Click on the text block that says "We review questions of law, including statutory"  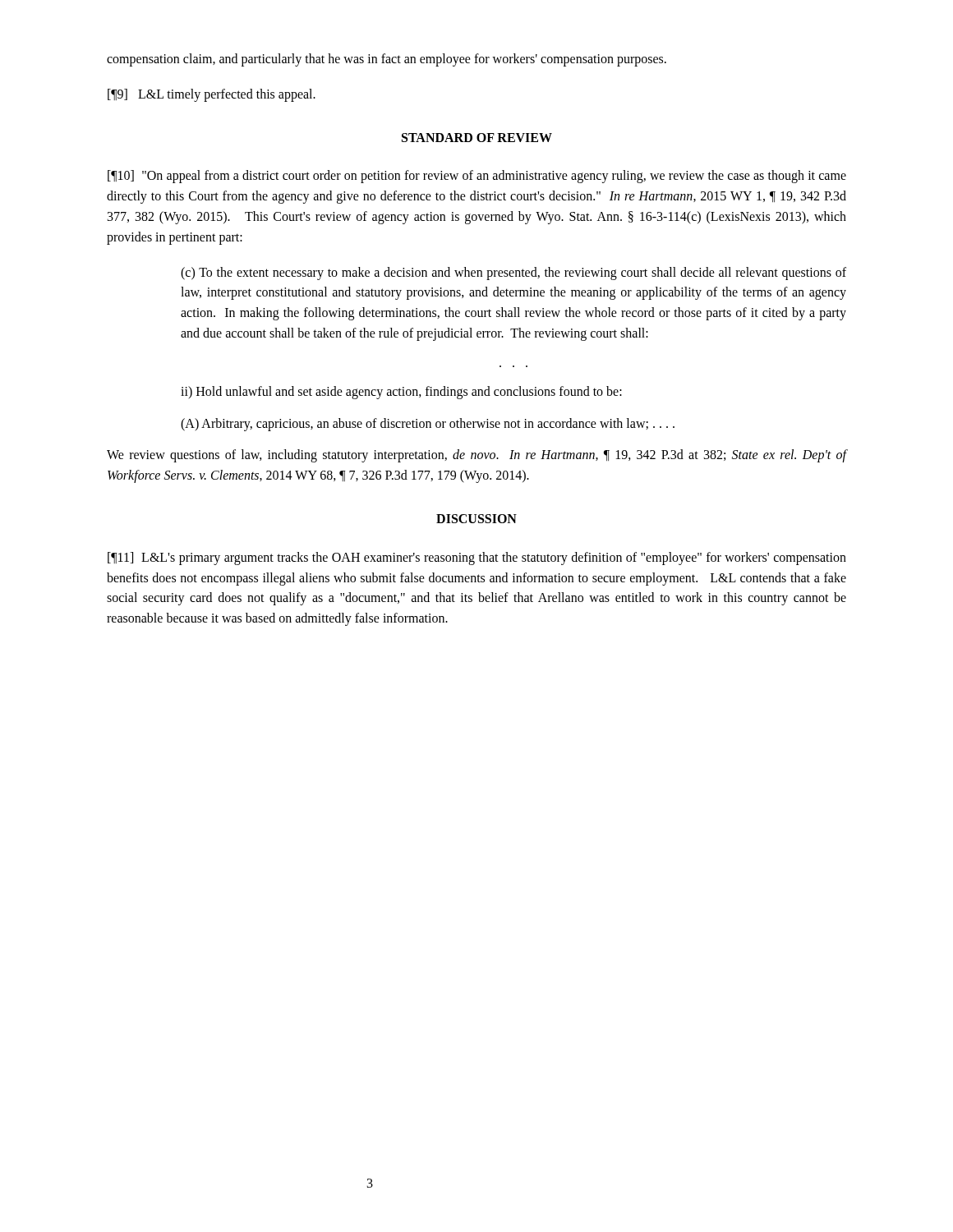coord(476,466)
